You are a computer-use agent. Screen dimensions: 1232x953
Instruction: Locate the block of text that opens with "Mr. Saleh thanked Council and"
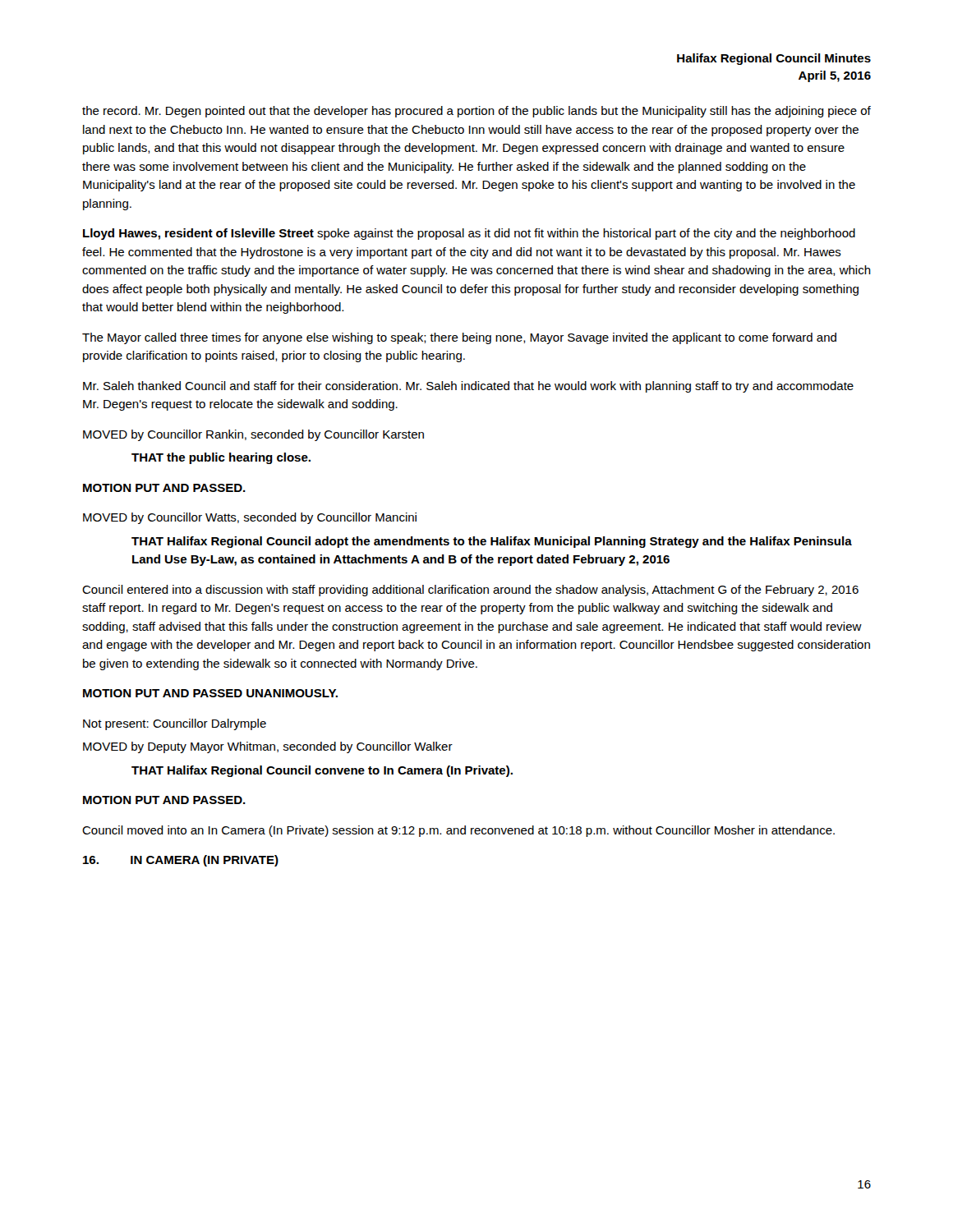(x=468, y=394)
